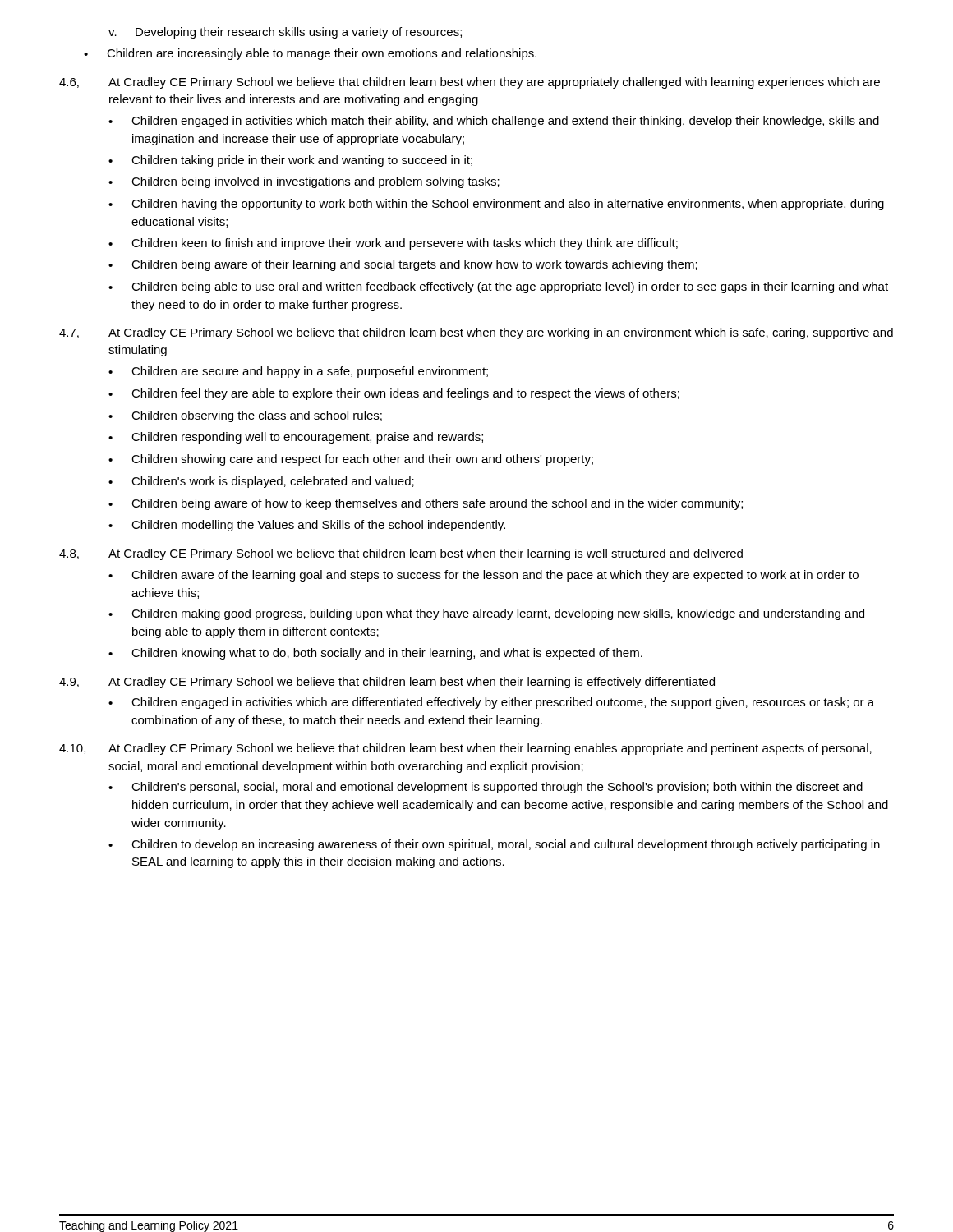
Task: Point to the text block starting "• Children are increasingly able to"
Action: pyautogui.click(x=489, y=53)
